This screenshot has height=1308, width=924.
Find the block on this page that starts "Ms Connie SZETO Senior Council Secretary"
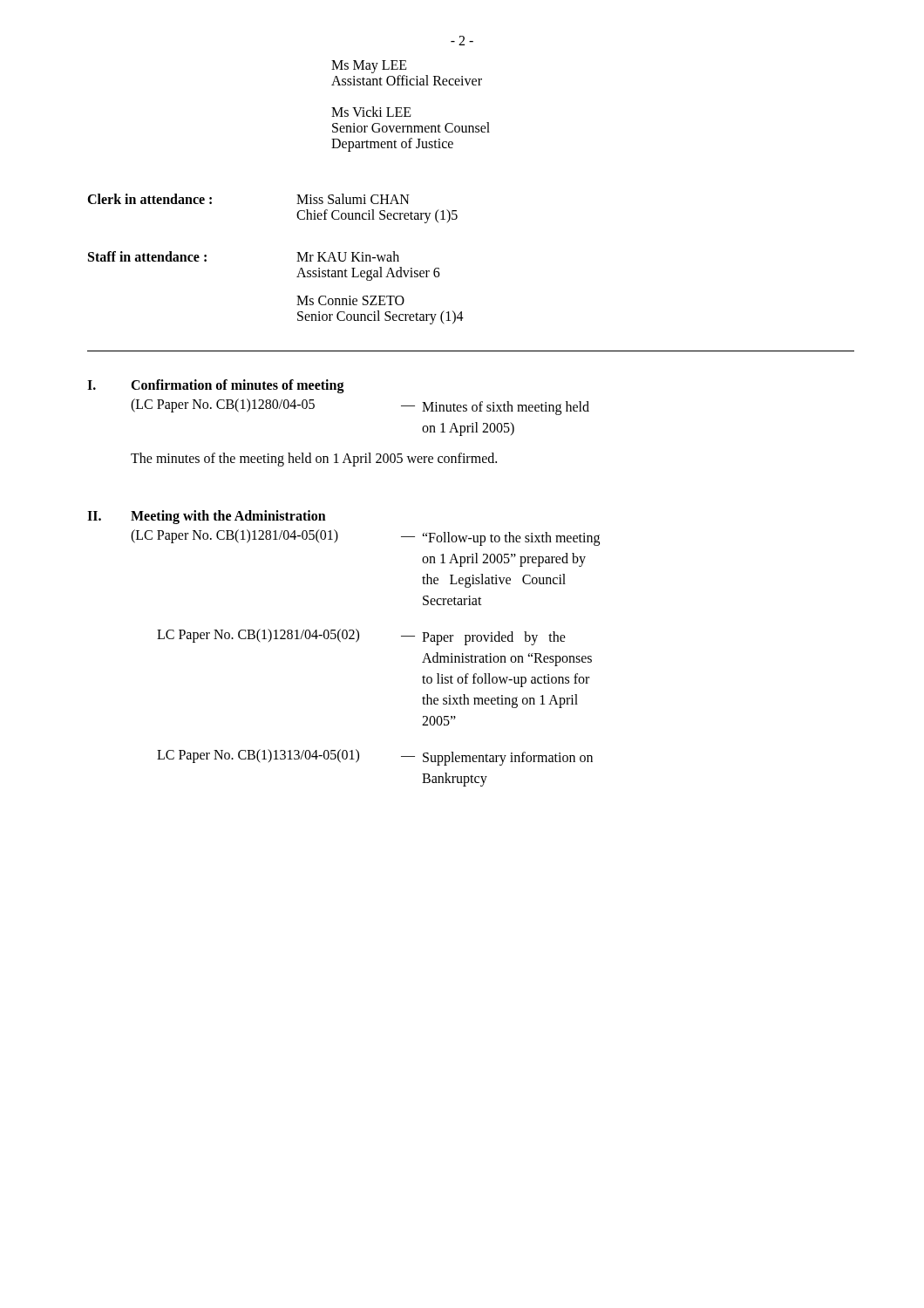(x=380, y=308)
